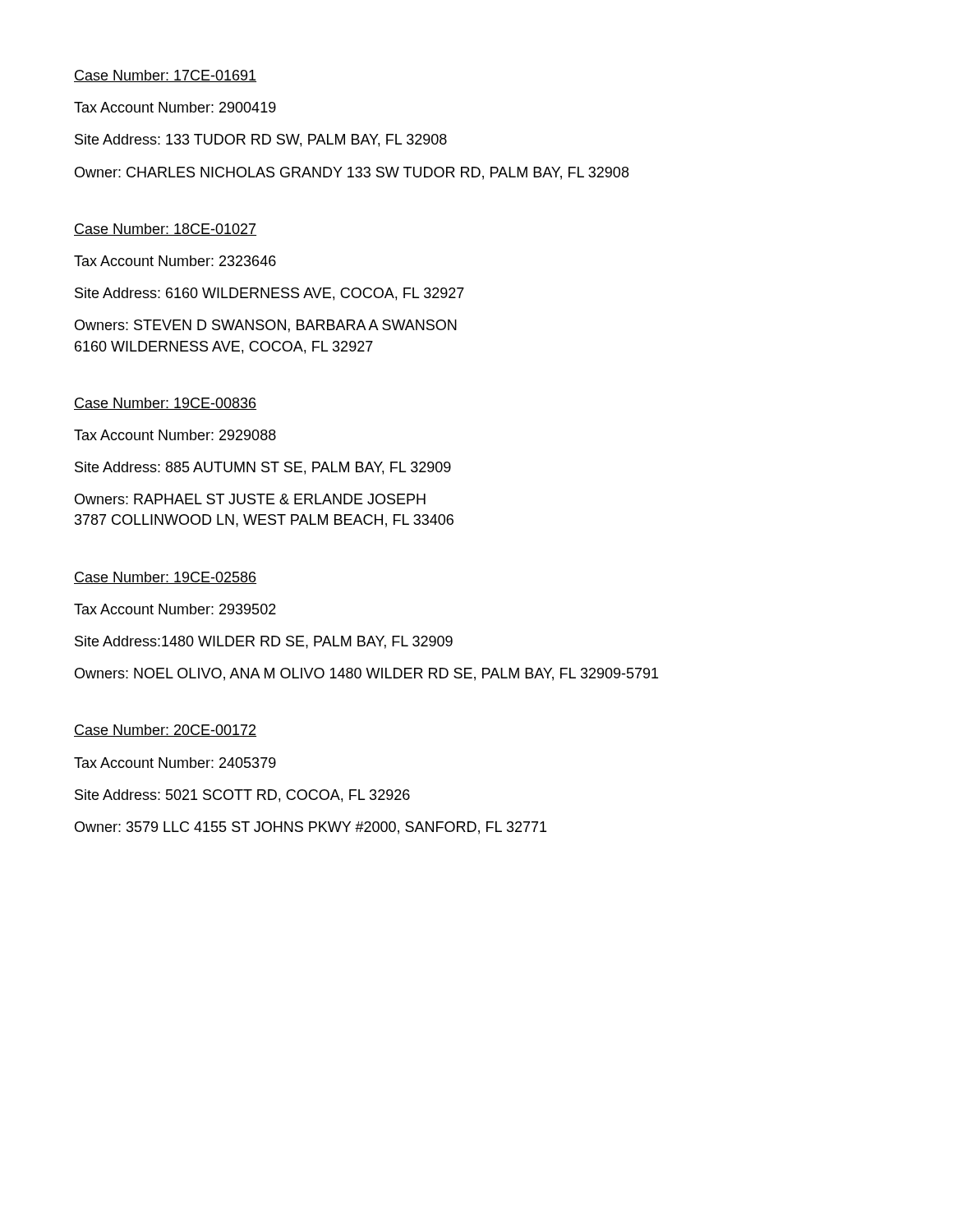The width and height of the screenshot is (953, 1232).
Task: Click on the text containing "Tax Account Number: 2323646"
Action: coord(175,261)
